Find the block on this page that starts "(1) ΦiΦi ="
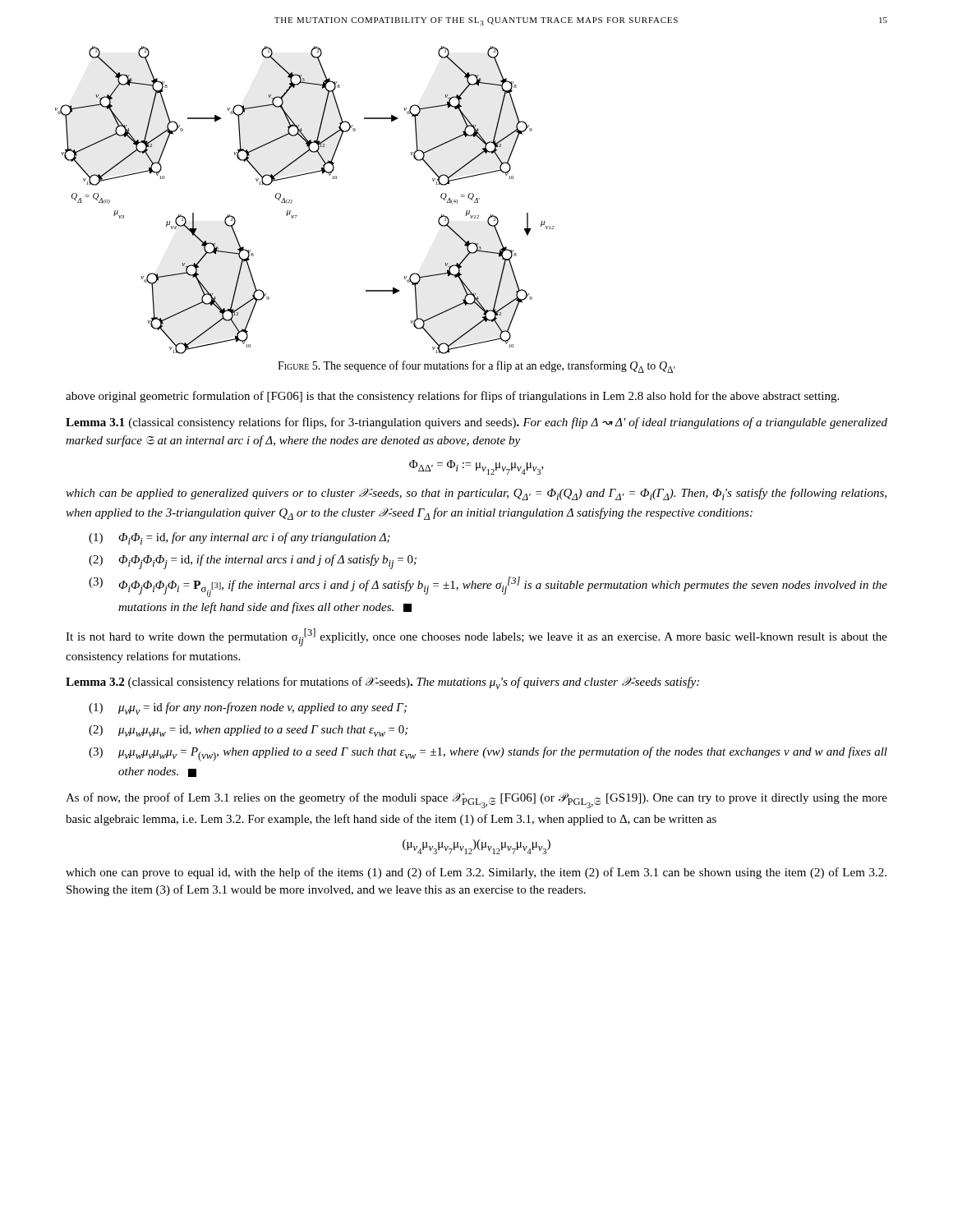953x1232 pixels. (x=228, y=539)
